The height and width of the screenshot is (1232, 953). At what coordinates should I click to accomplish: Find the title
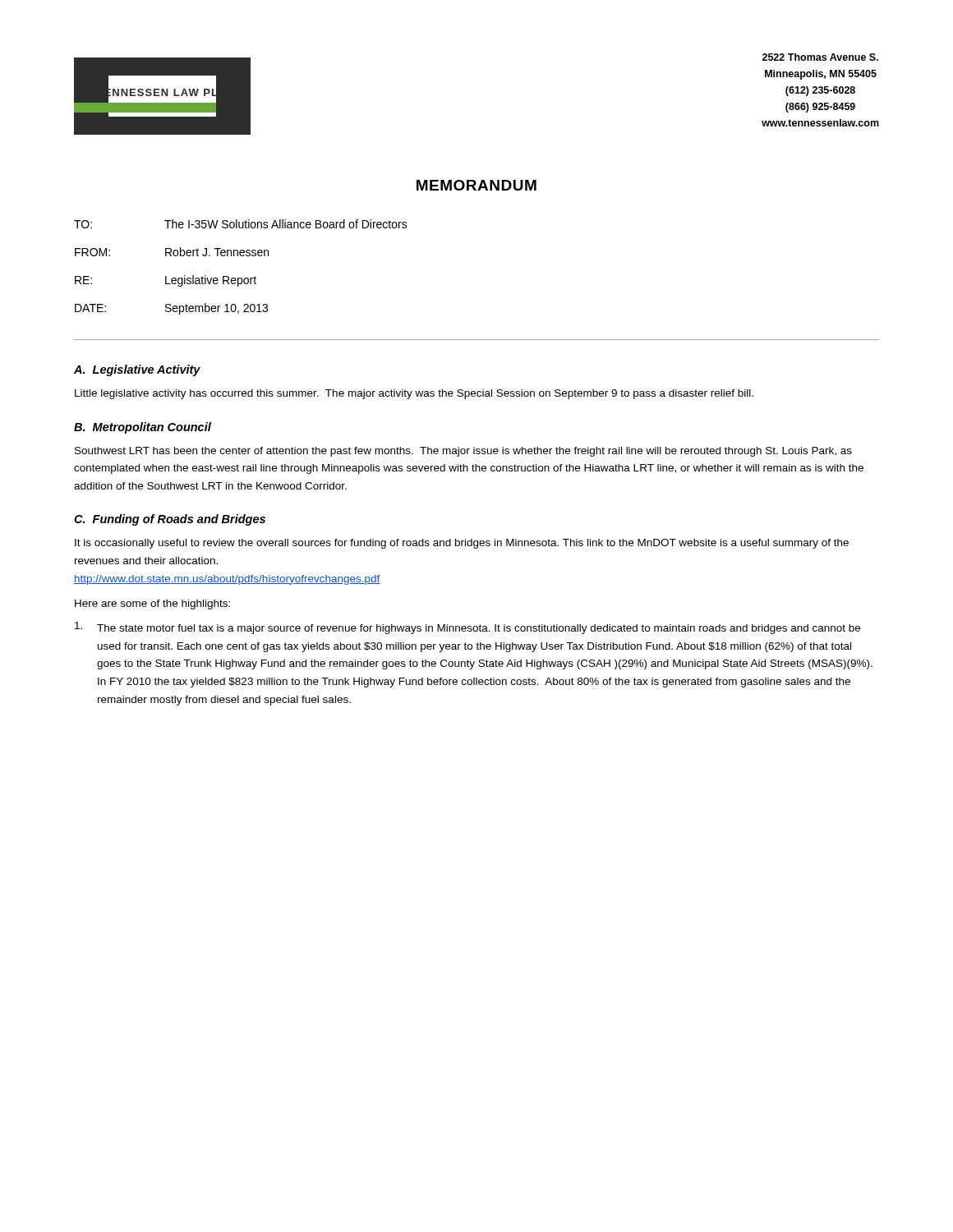(x=476, y=185)
